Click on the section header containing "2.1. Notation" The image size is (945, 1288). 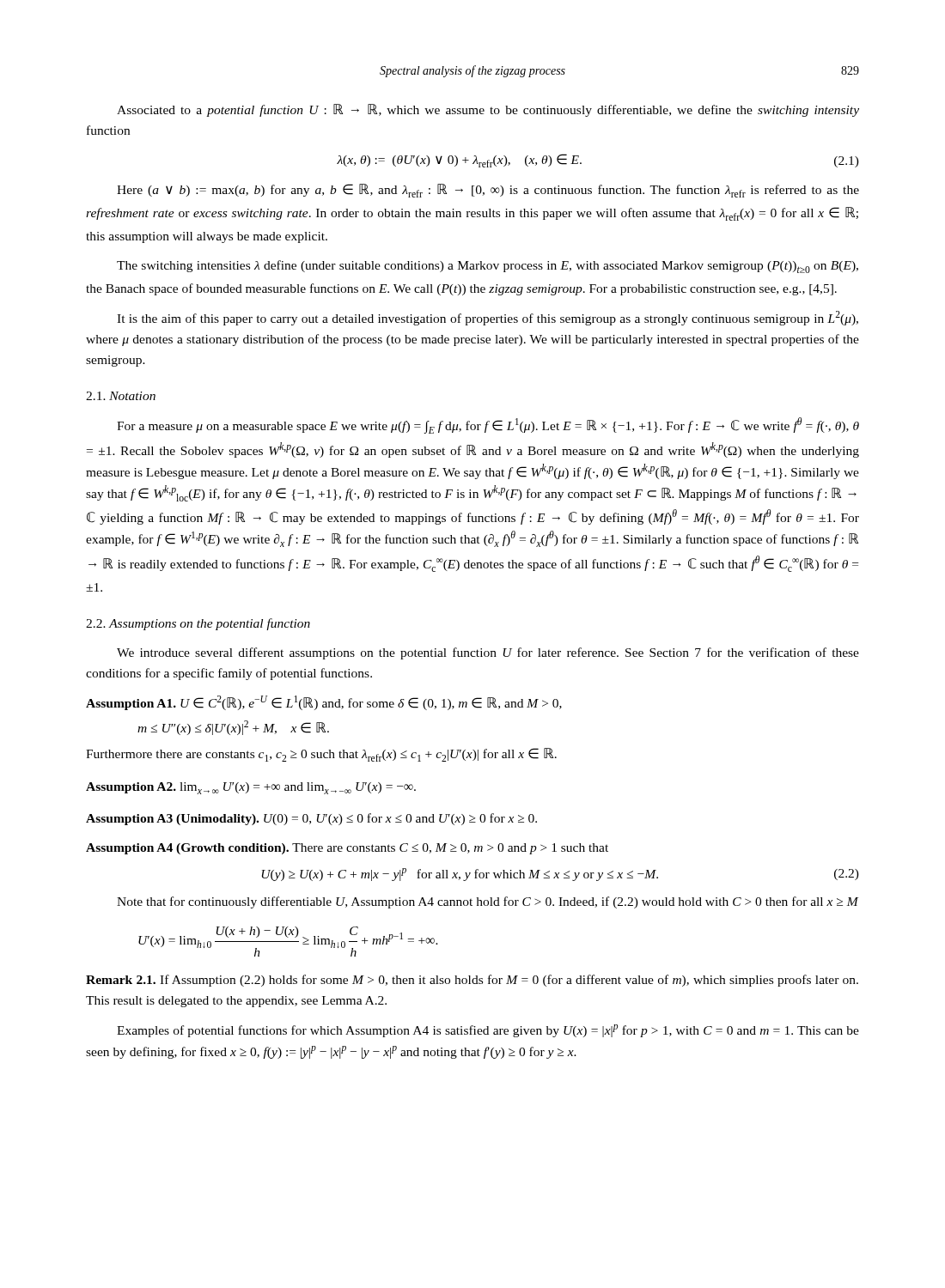pos(121,396)
